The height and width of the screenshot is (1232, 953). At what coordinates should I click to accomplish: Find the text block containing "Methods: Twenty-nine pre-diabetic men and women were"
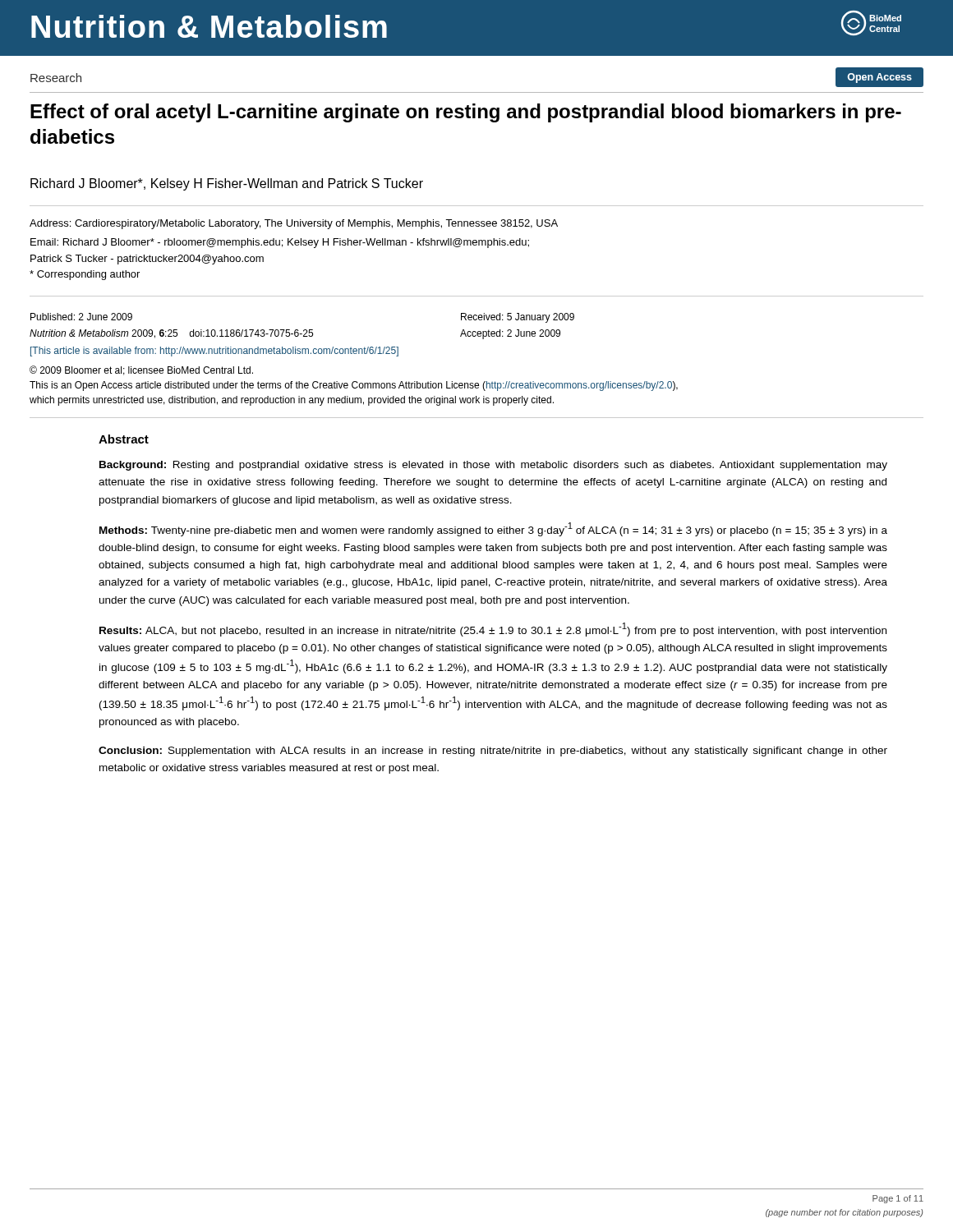coord(493,563)
